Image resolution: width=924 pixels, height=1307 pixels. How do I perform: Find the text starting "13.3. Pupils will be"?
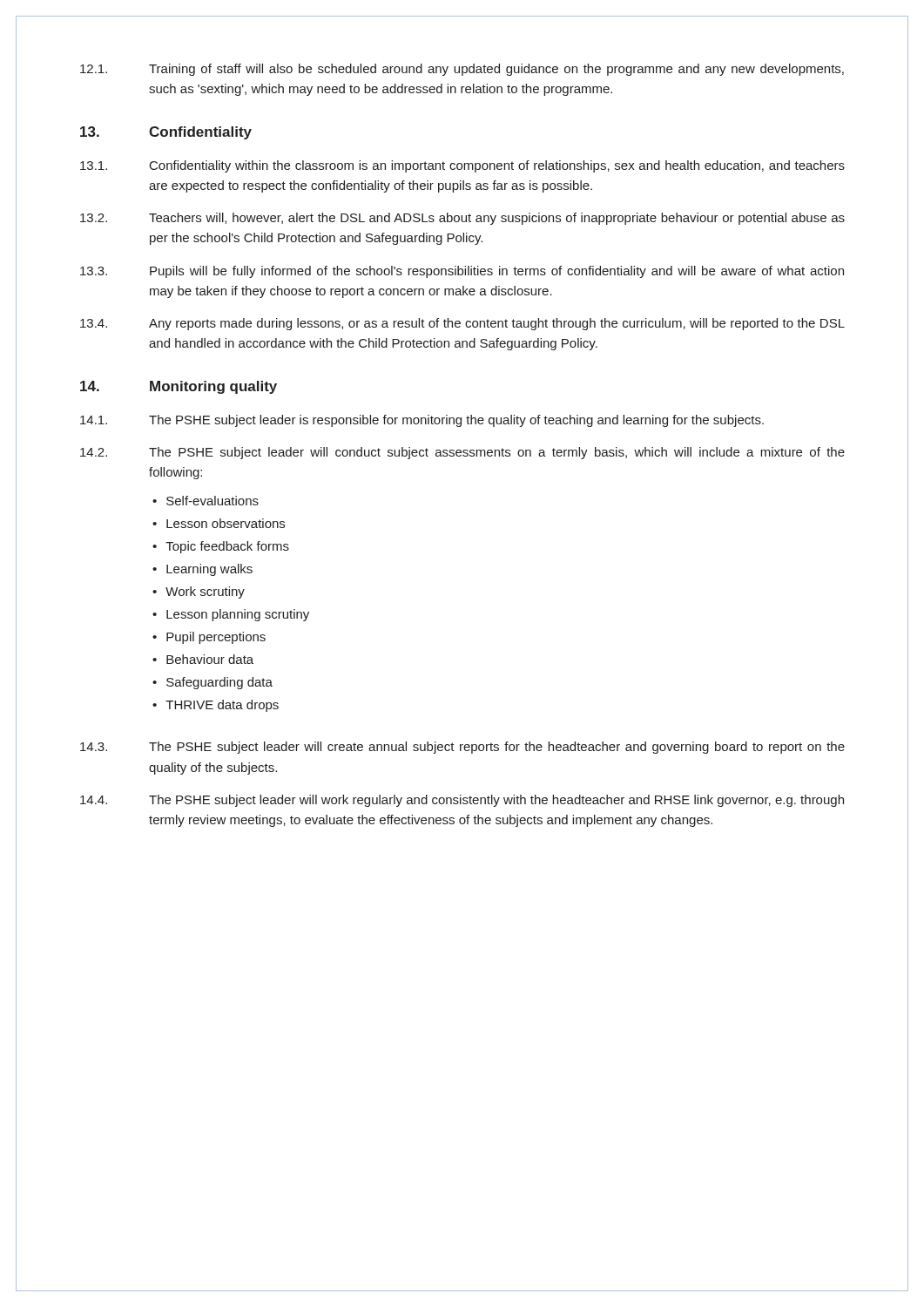point(462,280)
